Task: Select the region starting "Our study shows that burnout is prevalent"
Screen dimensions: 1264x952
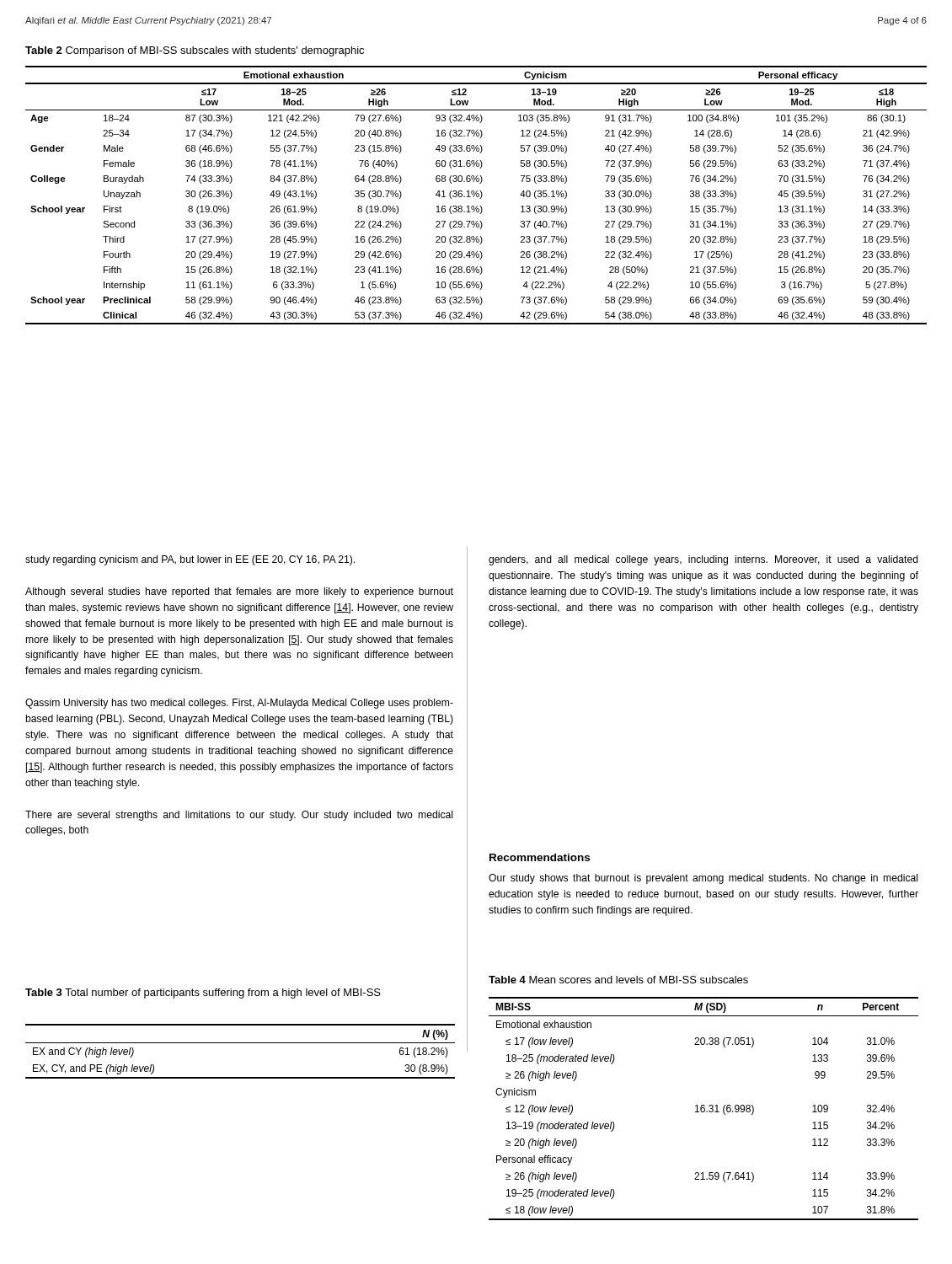Action: 703,894
